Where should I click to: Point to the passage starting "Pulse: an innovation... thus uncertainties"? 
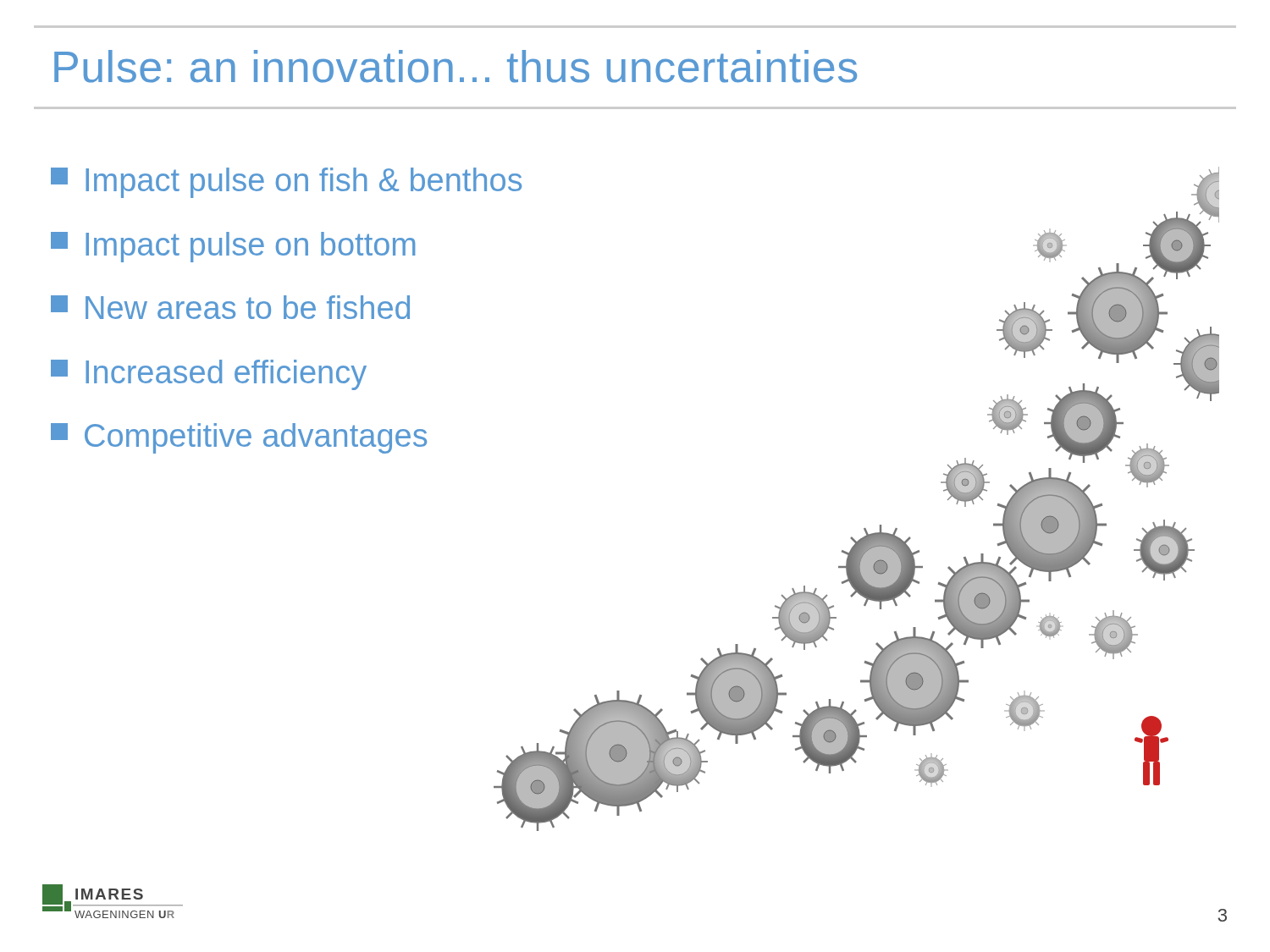635,67
